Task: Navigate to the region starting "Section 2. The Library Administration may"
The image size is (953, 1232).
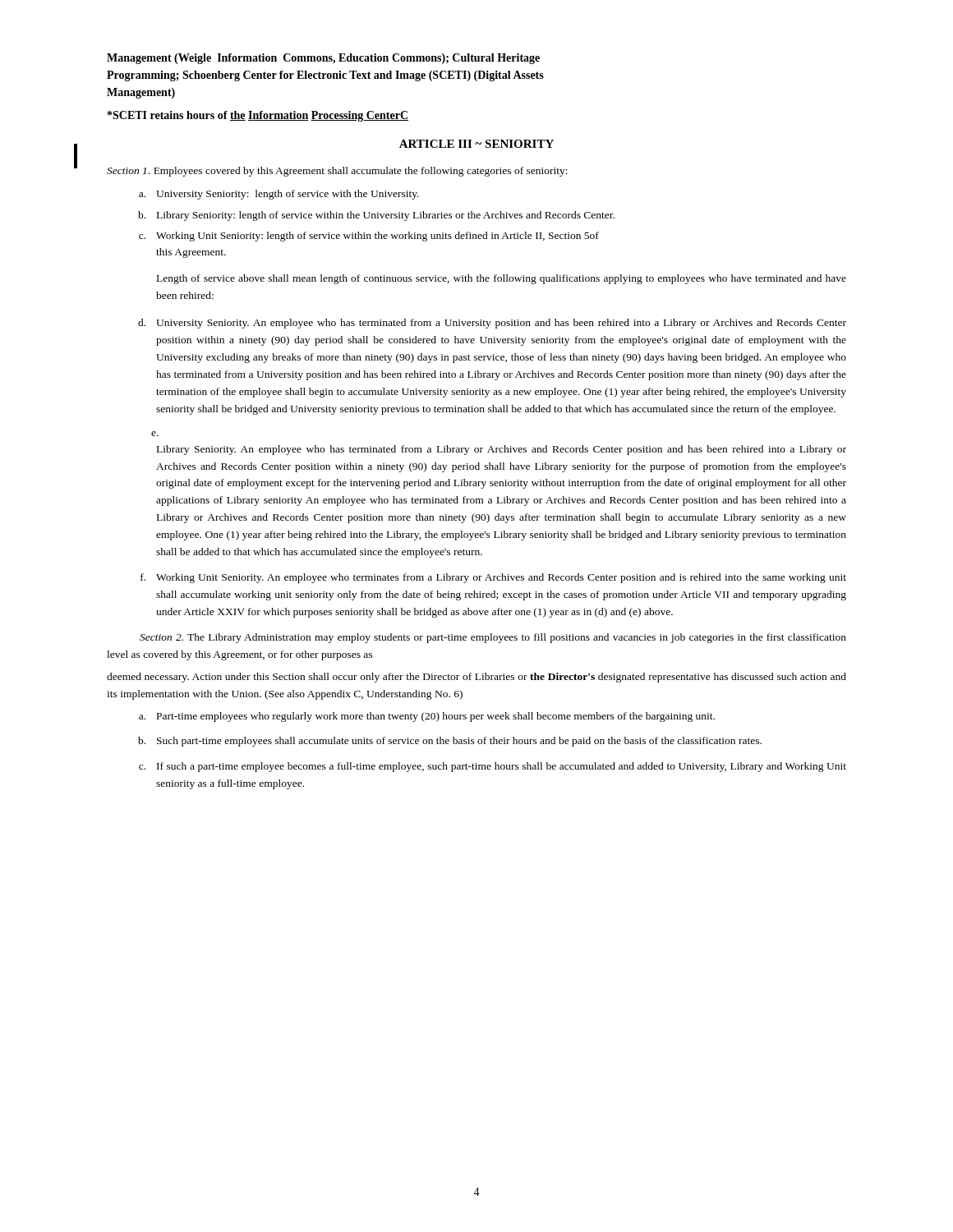Action: point(476,645)
